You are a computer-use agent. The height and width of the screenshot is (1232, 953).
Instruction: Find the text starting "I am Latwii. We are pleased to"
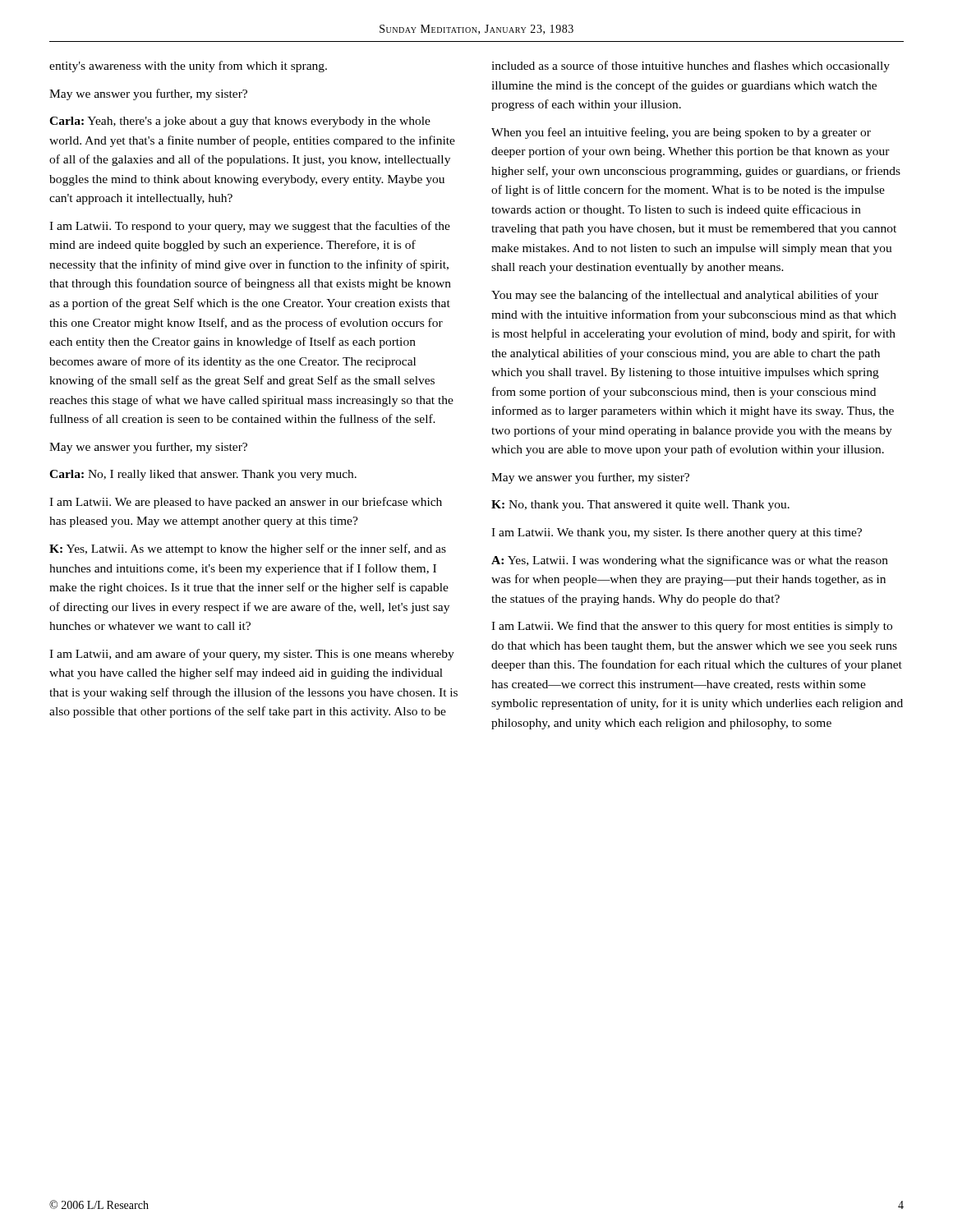[255, 511]
